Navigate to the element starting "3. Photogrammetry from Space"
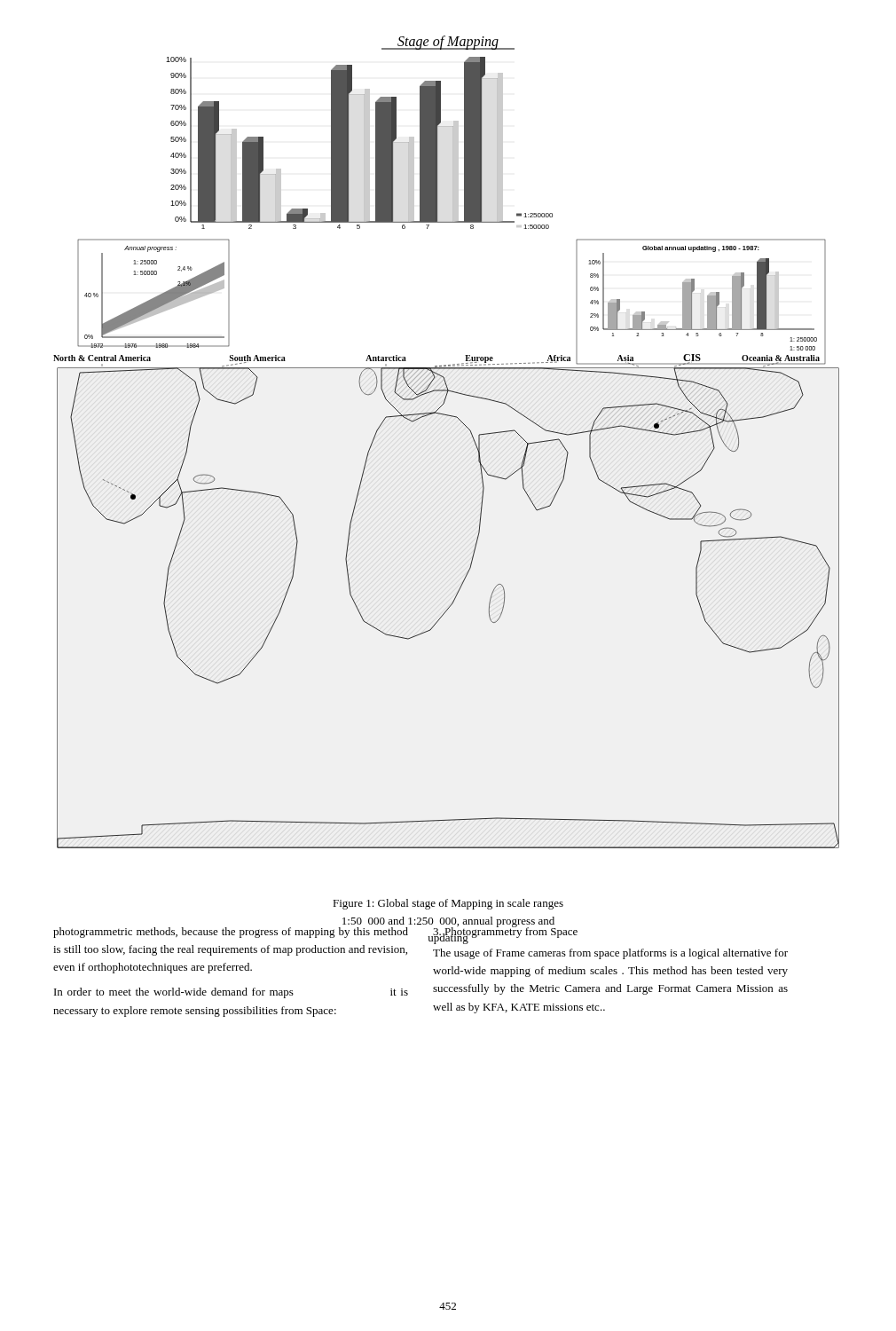This screenshot has height=1331, width=896. click(505, 931)
